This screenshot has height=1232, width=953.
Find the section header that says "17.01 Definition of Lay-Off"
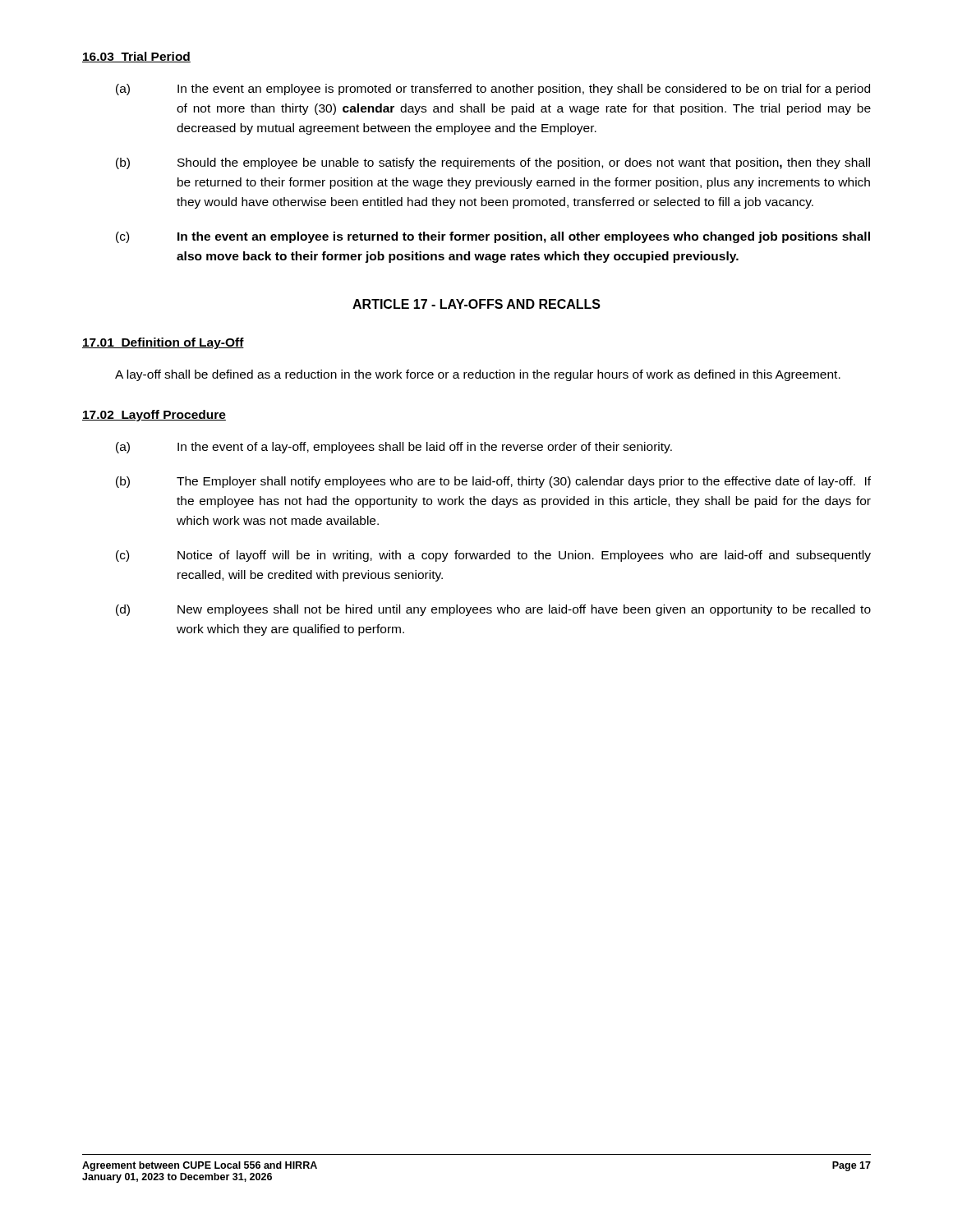tap(163, 342)
